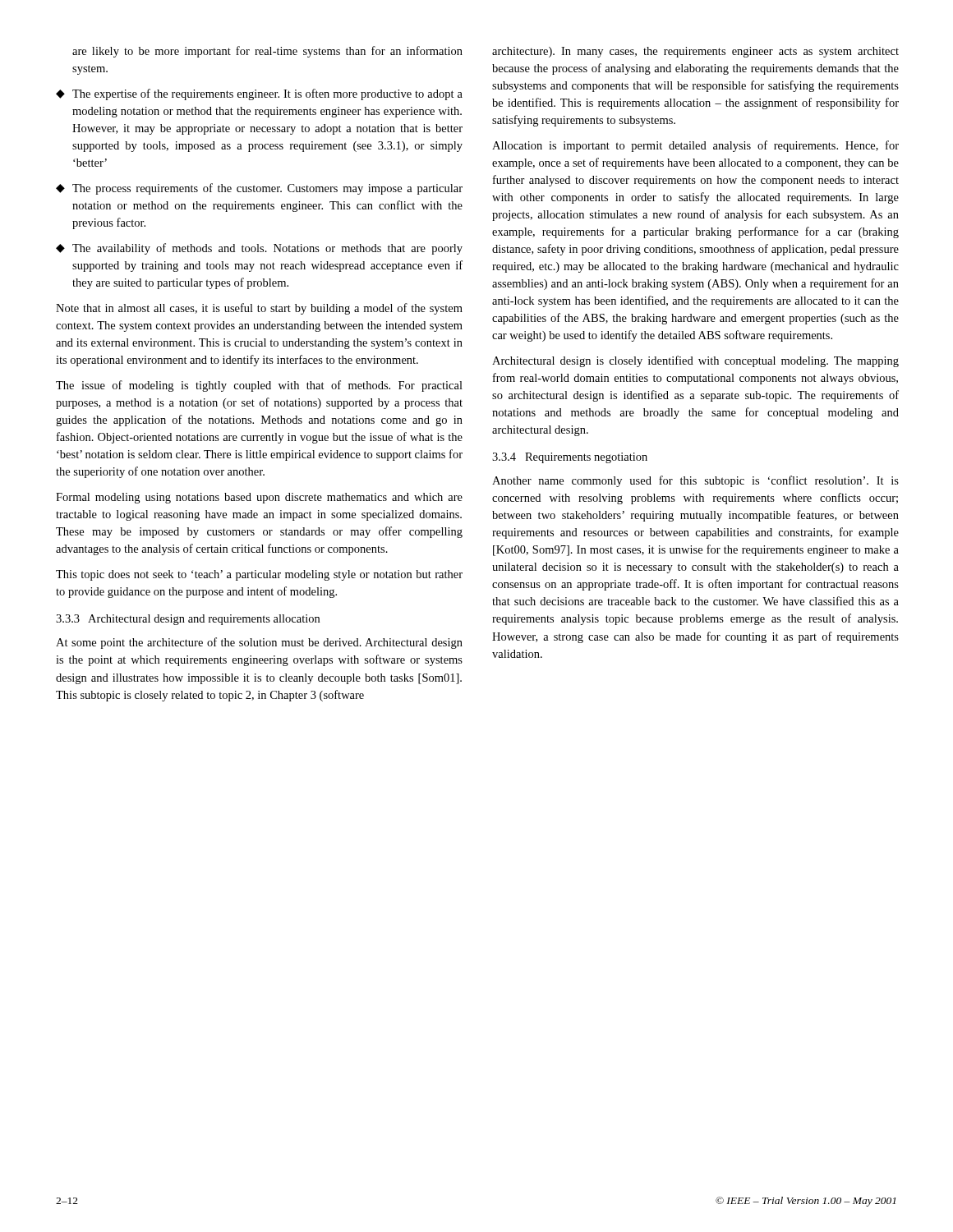The image size is (953, 1232).
Task: Click on the text block that reads "Allocation is important"
Action: [x=695, y=241]
